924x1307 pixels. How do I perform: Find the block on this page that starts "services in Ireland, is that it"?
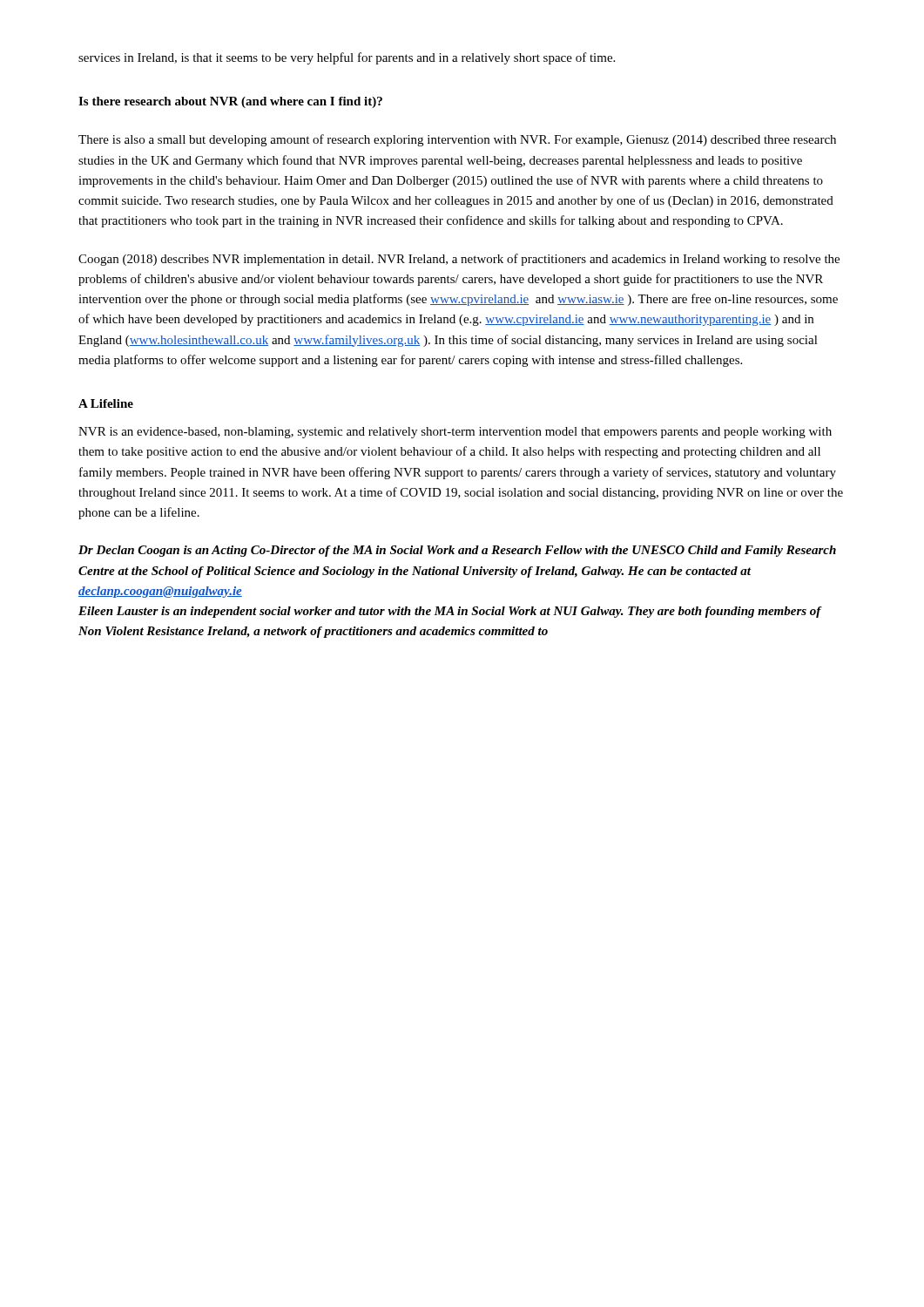pos(347,58)
